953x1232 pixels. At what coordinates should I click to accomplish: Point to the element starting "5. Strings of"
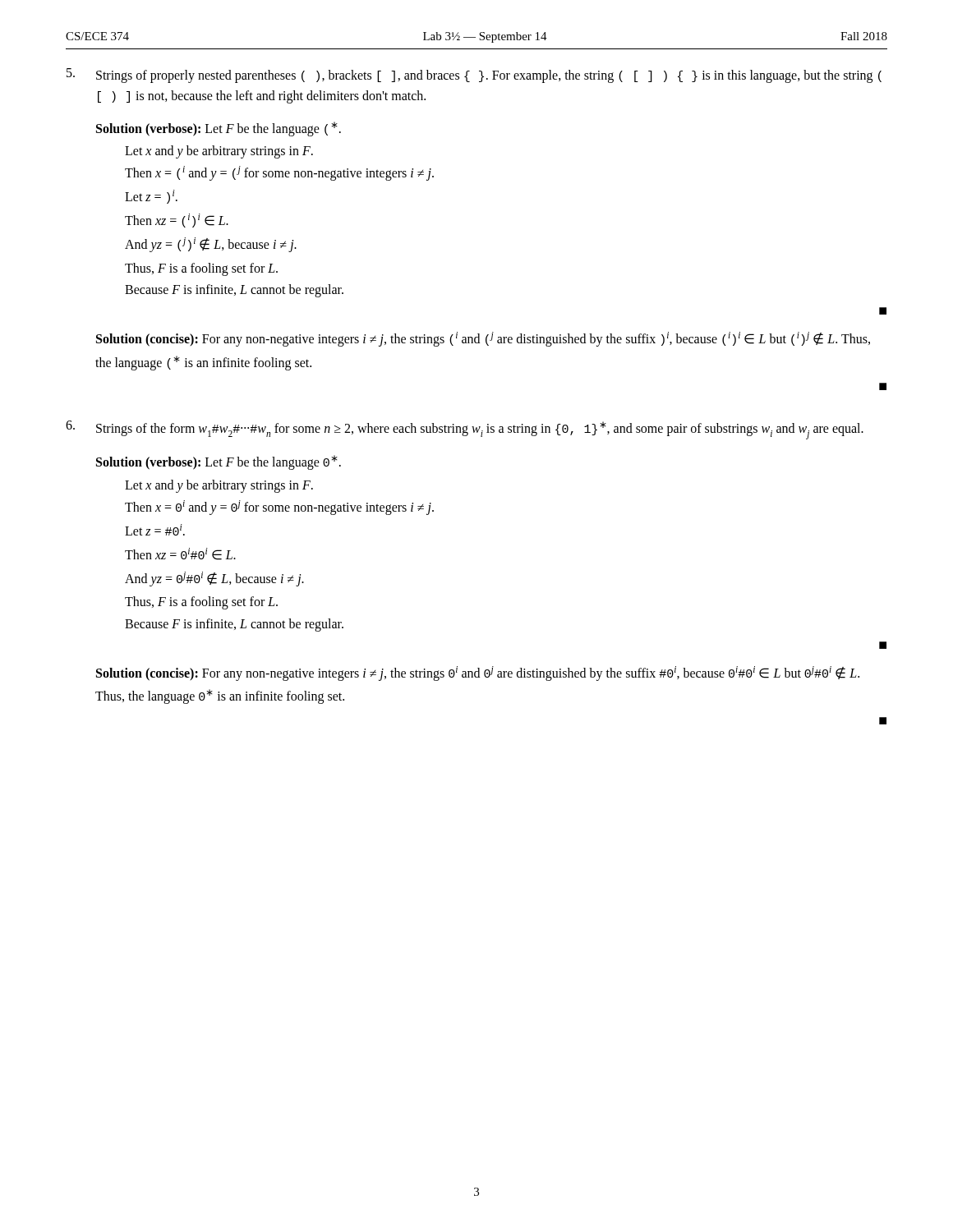(x=476, y=86)
